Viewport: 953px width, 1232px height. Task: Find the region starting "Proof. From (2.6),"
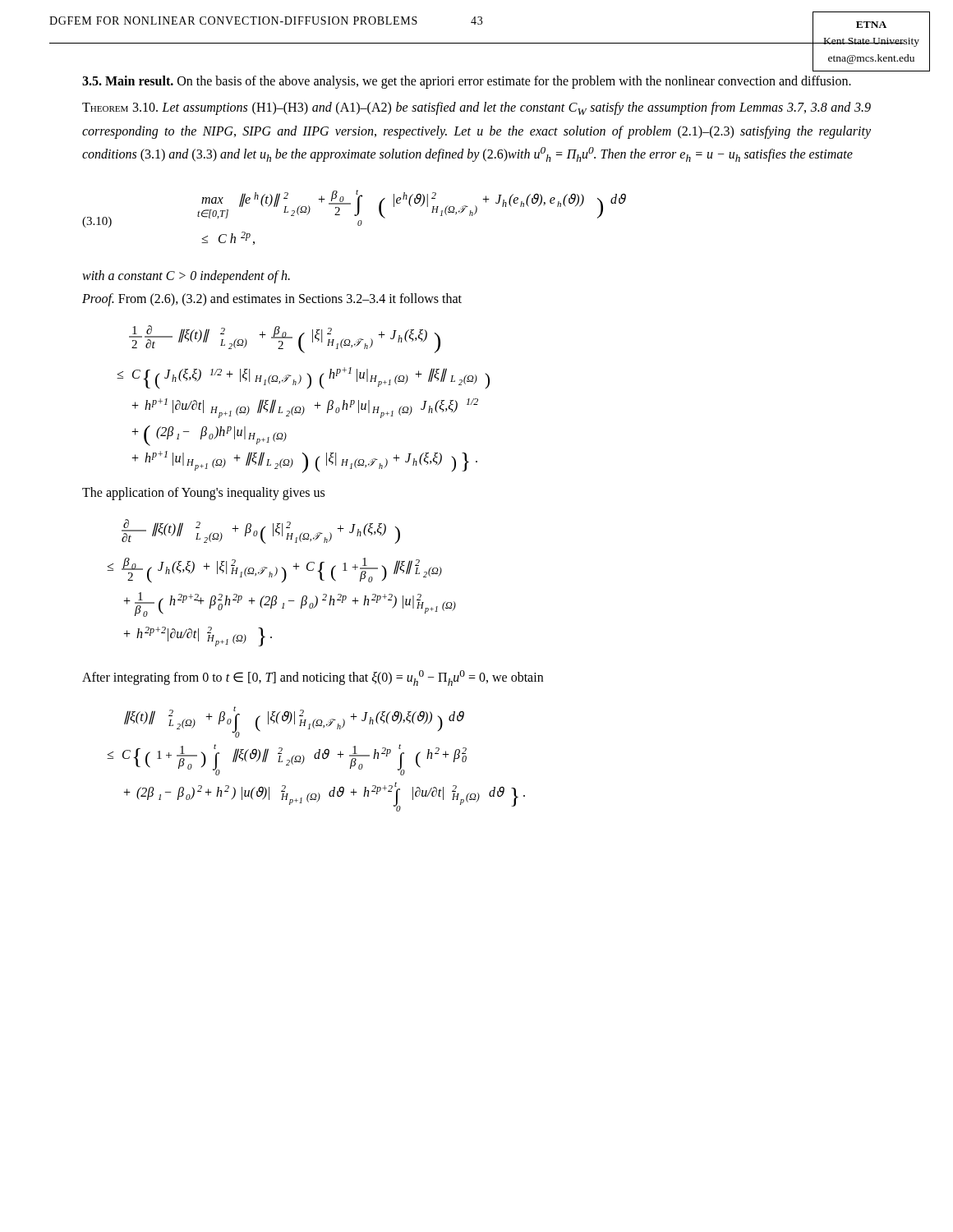[272, 298]
